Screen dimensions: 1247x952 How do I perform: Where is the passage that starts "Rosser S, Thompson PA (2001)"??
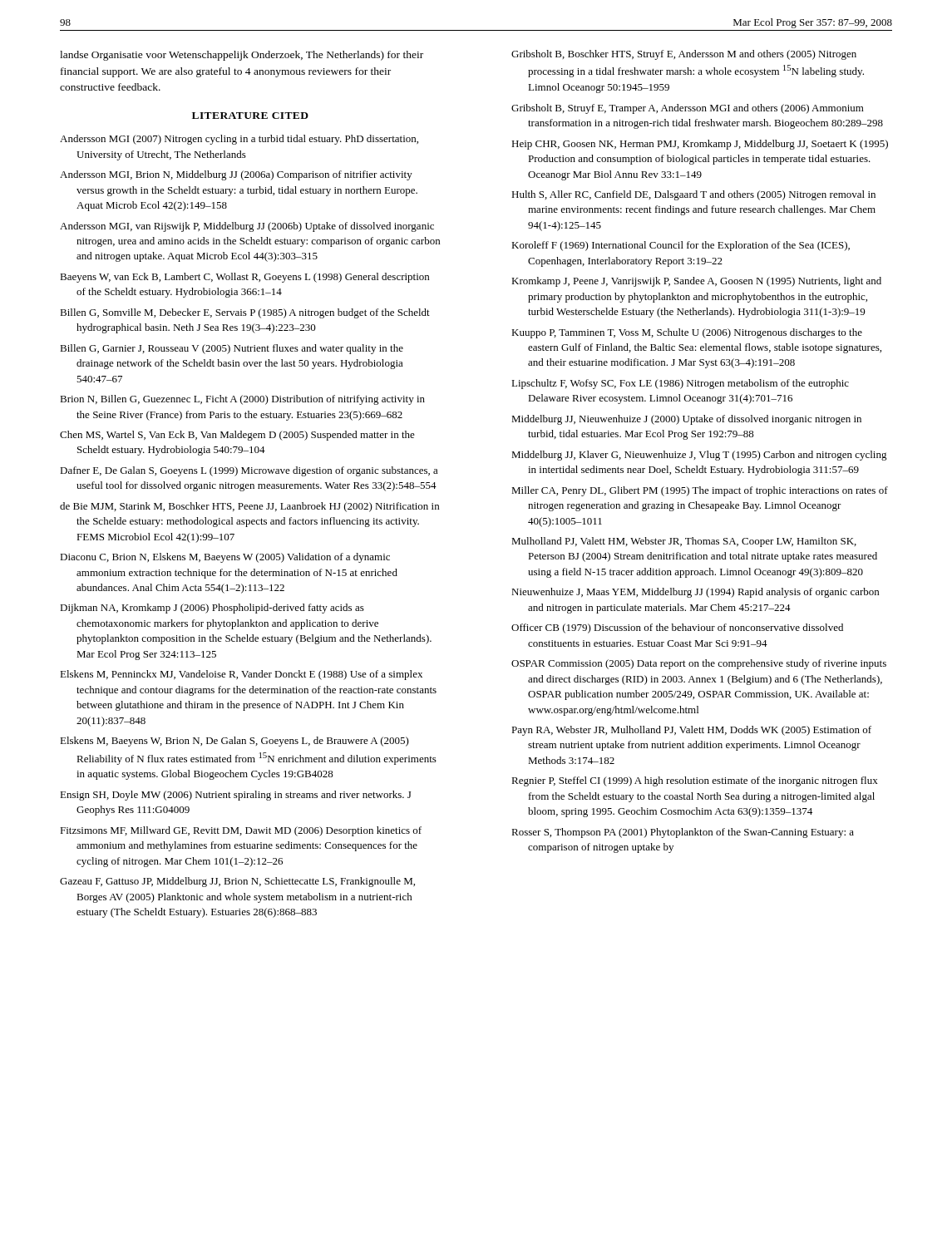click(683, 839)
